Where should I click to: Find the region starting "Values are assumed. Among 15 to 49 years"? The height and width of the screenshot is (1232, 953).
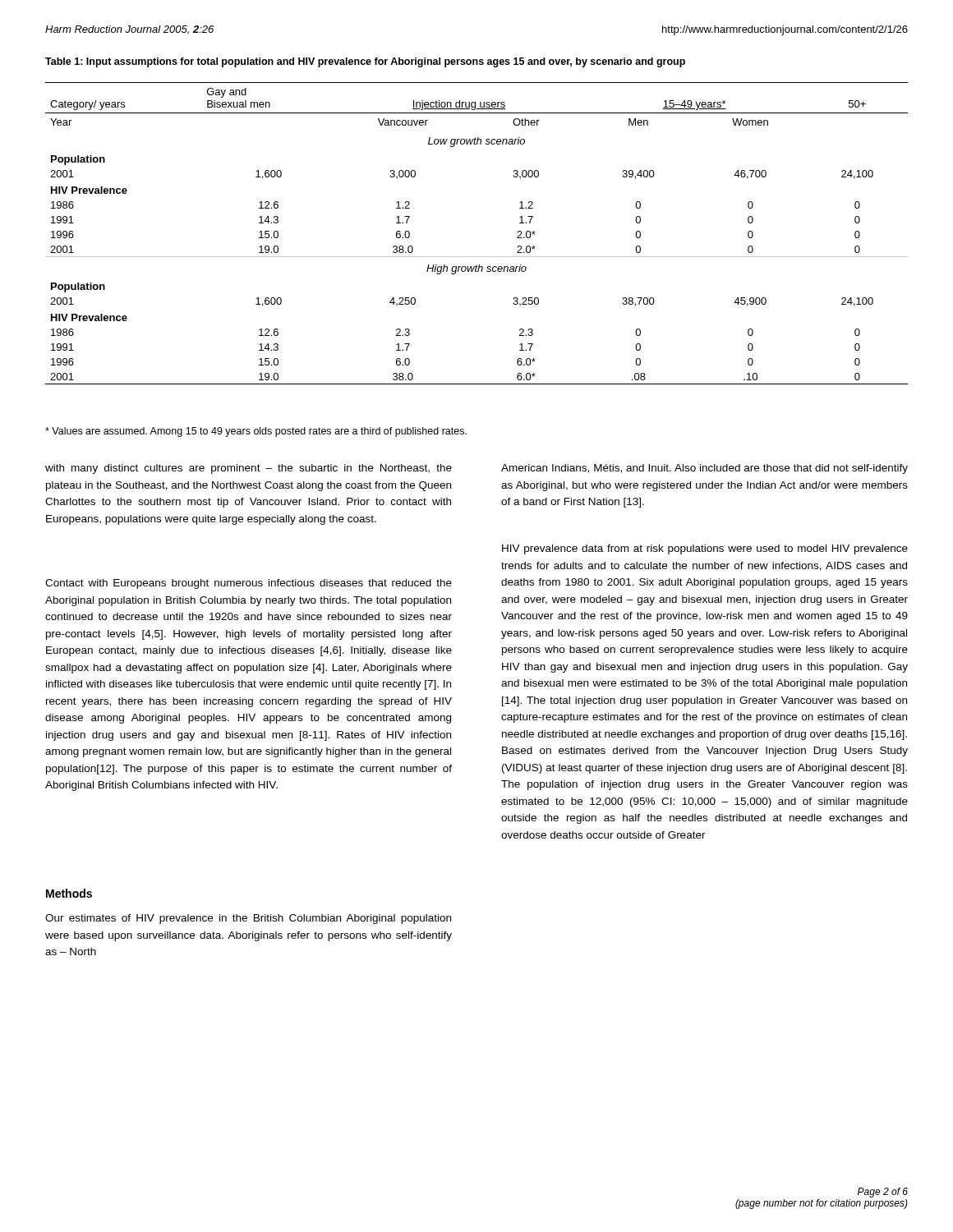click(x=256, y=431)
